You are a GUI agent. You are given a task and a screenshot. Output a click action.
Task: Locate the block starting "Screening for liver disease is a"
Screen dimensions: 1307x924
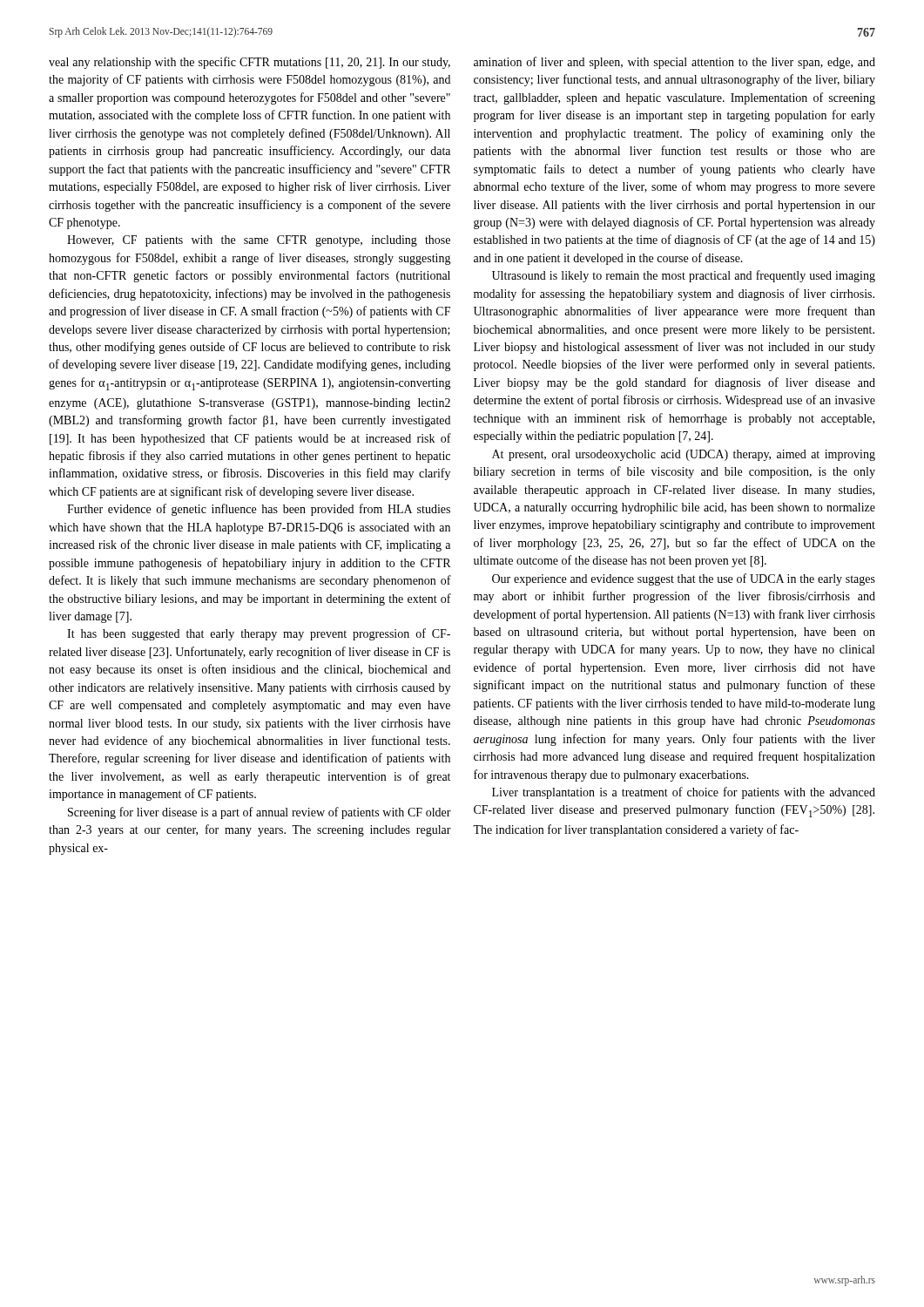pyautogui.click(x=250, y=831)
